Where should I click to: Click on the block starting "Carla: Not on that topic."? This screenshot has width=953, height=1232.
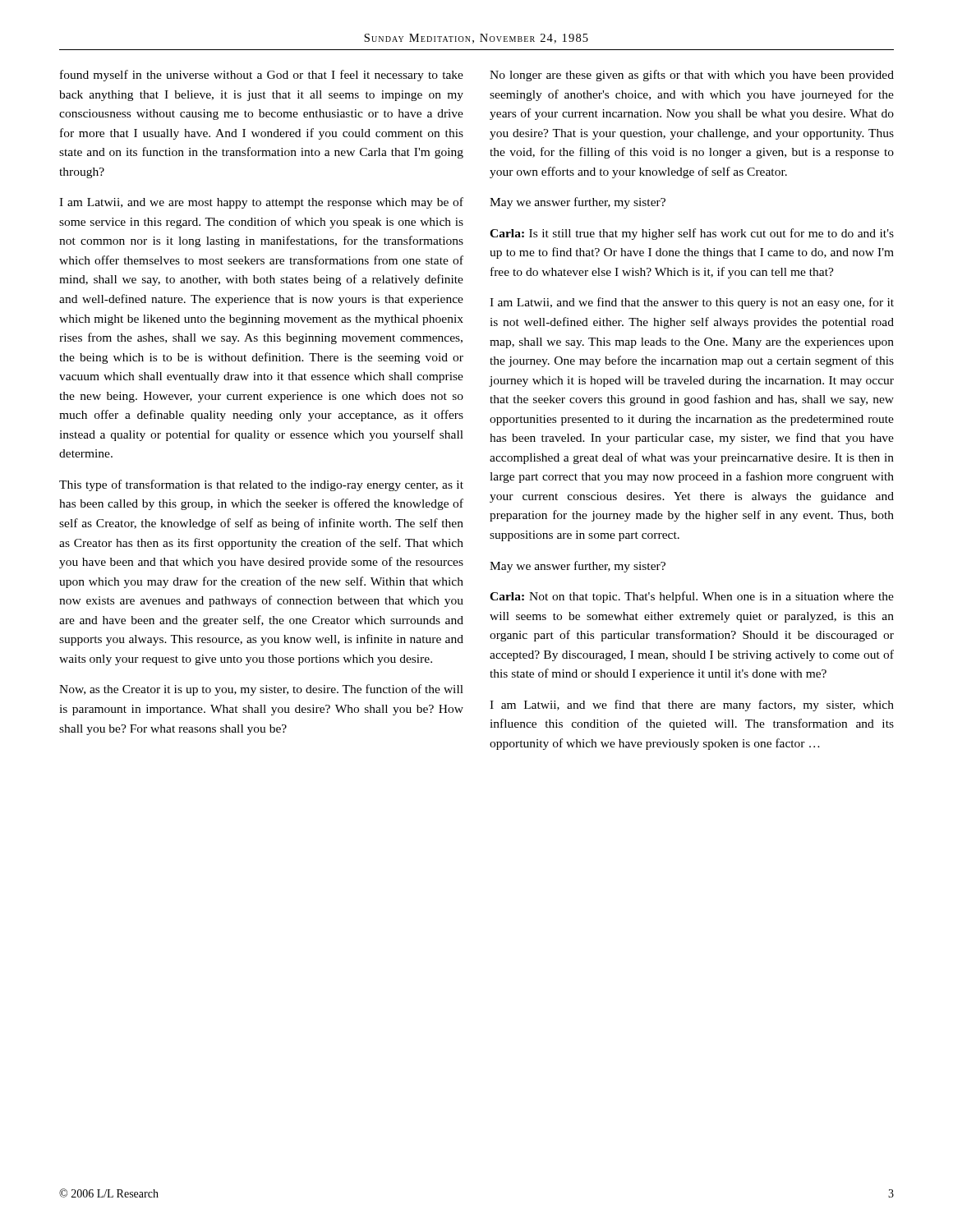coord(692,635)
